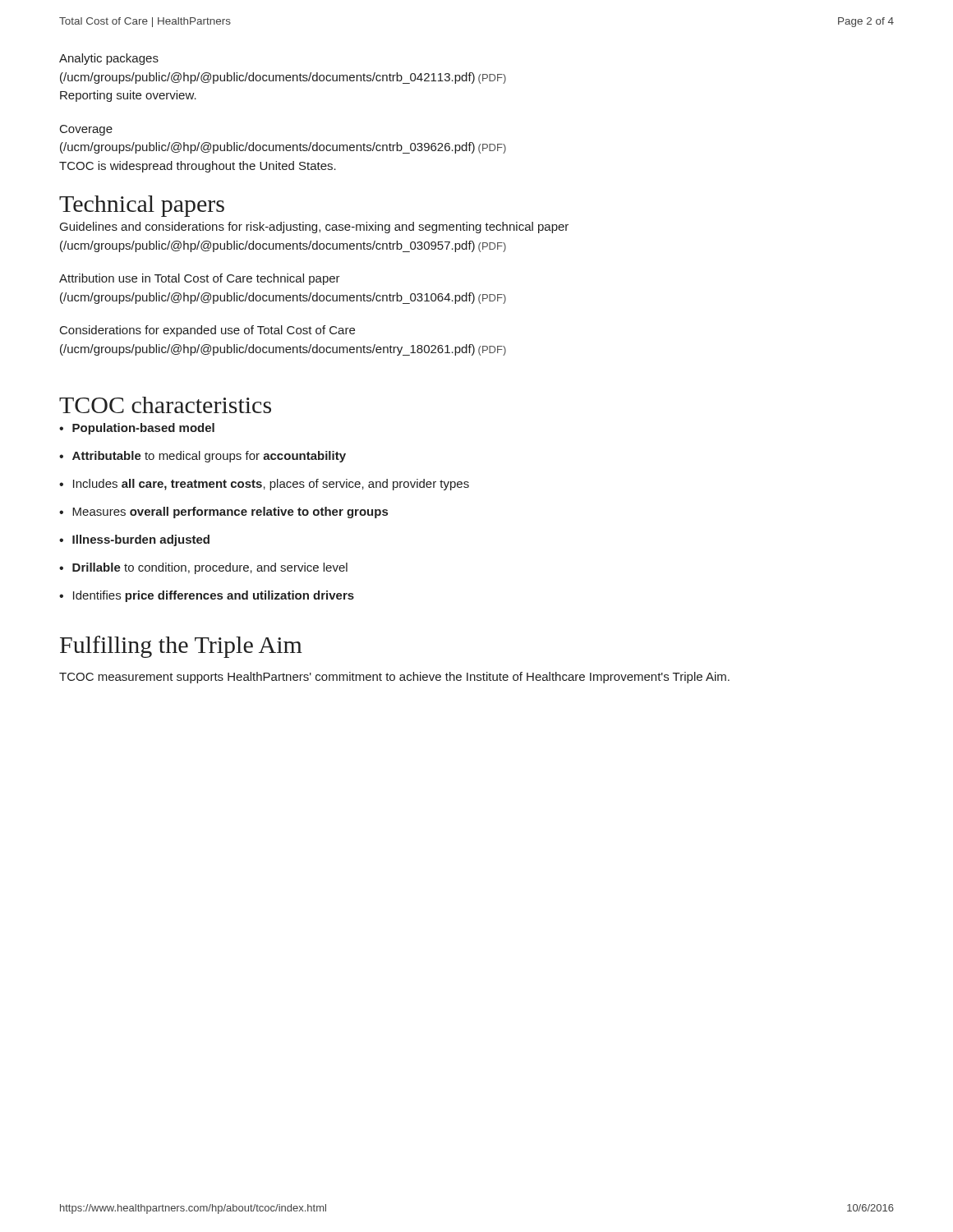
Task: Select the region starting "Coverage (/ucm/groups/public/@hp/@public/documents/documents/cntrb_039626.pdf)(PDF) TCOC is widespread throughout"
Action: click(x=283, y=147)
